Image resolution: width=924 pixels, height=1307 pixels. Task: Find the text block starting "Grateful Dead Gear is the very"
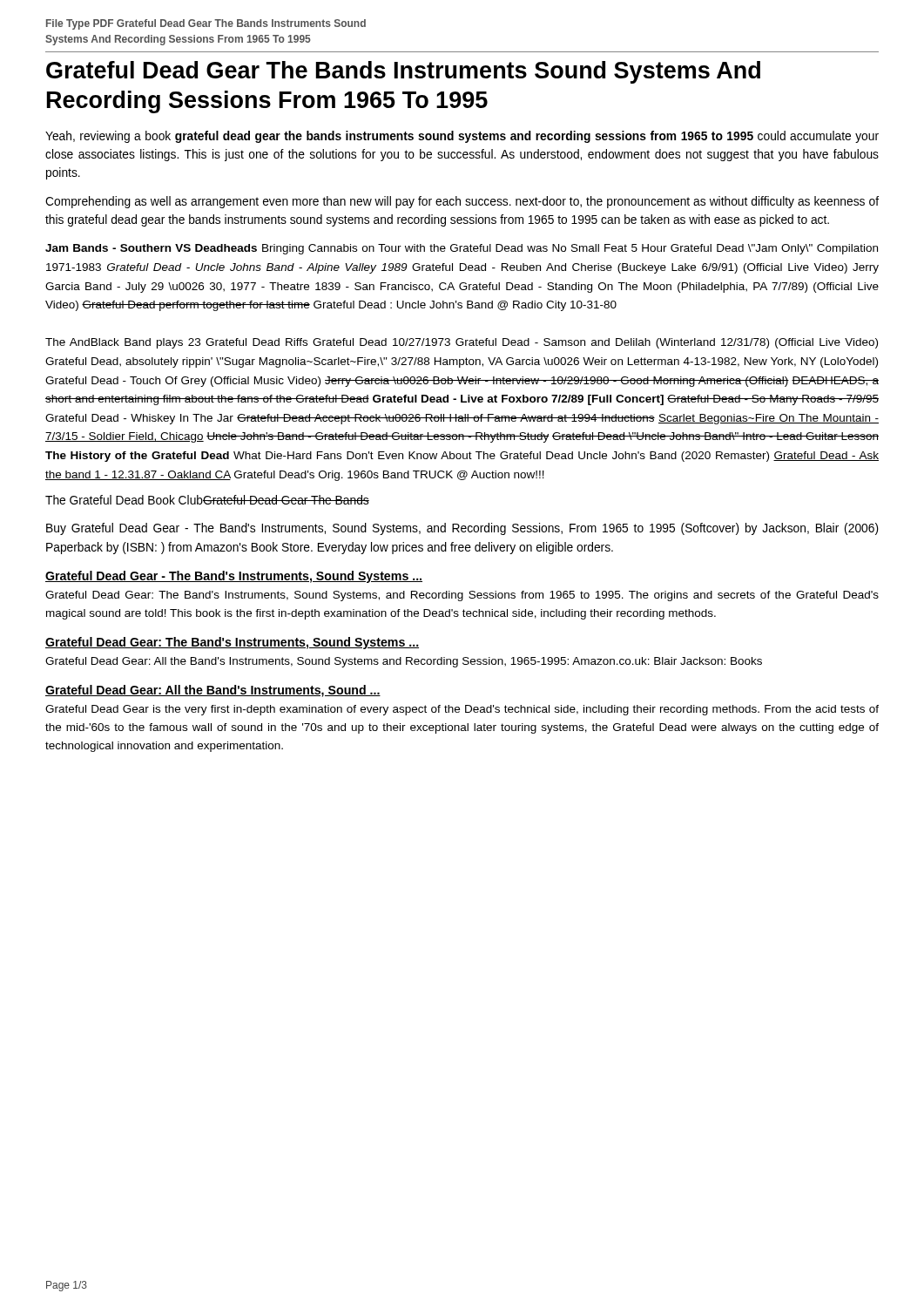[x=462, y=727]
